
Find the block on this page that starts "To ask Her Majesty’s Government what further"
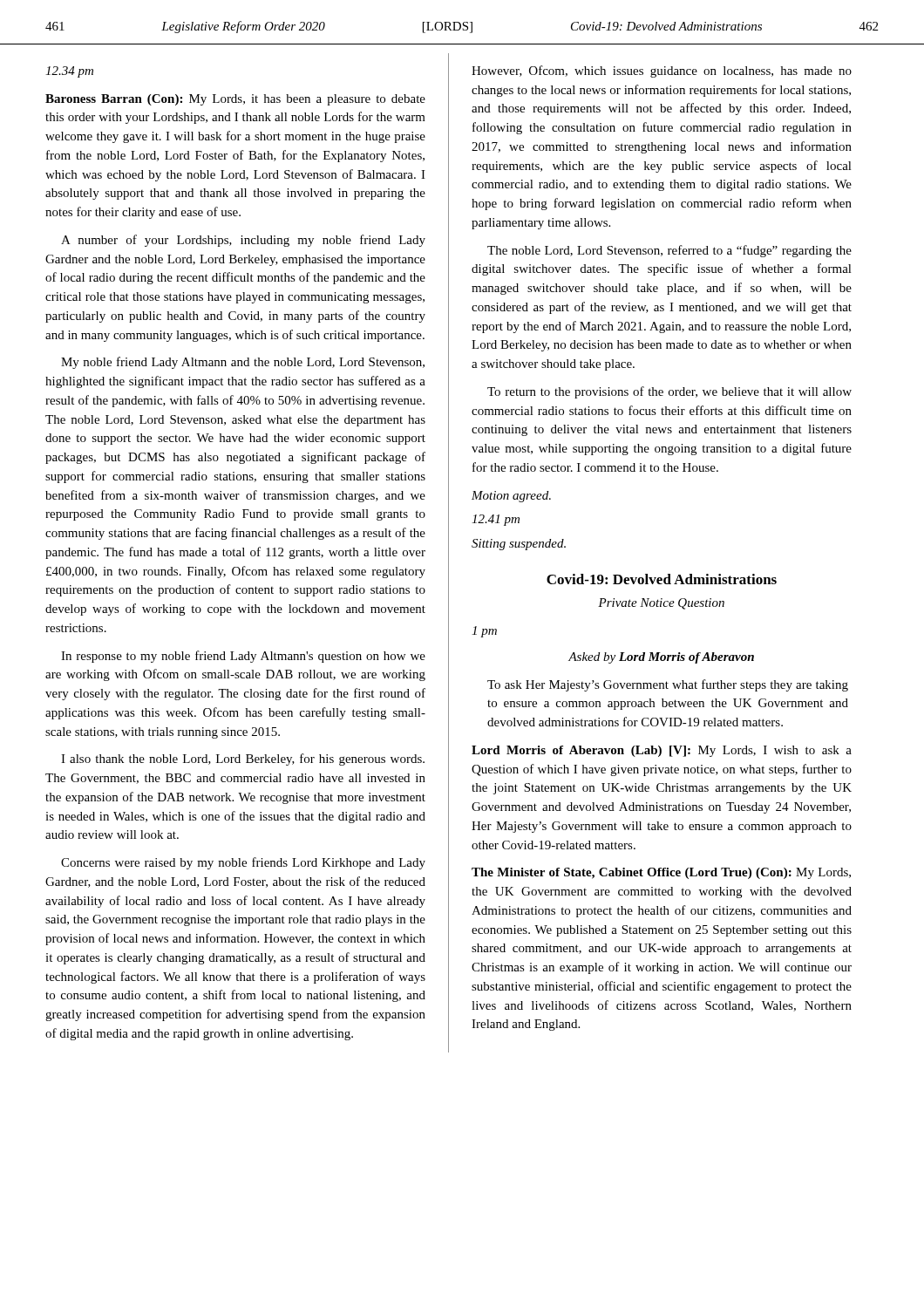(668, 703)
